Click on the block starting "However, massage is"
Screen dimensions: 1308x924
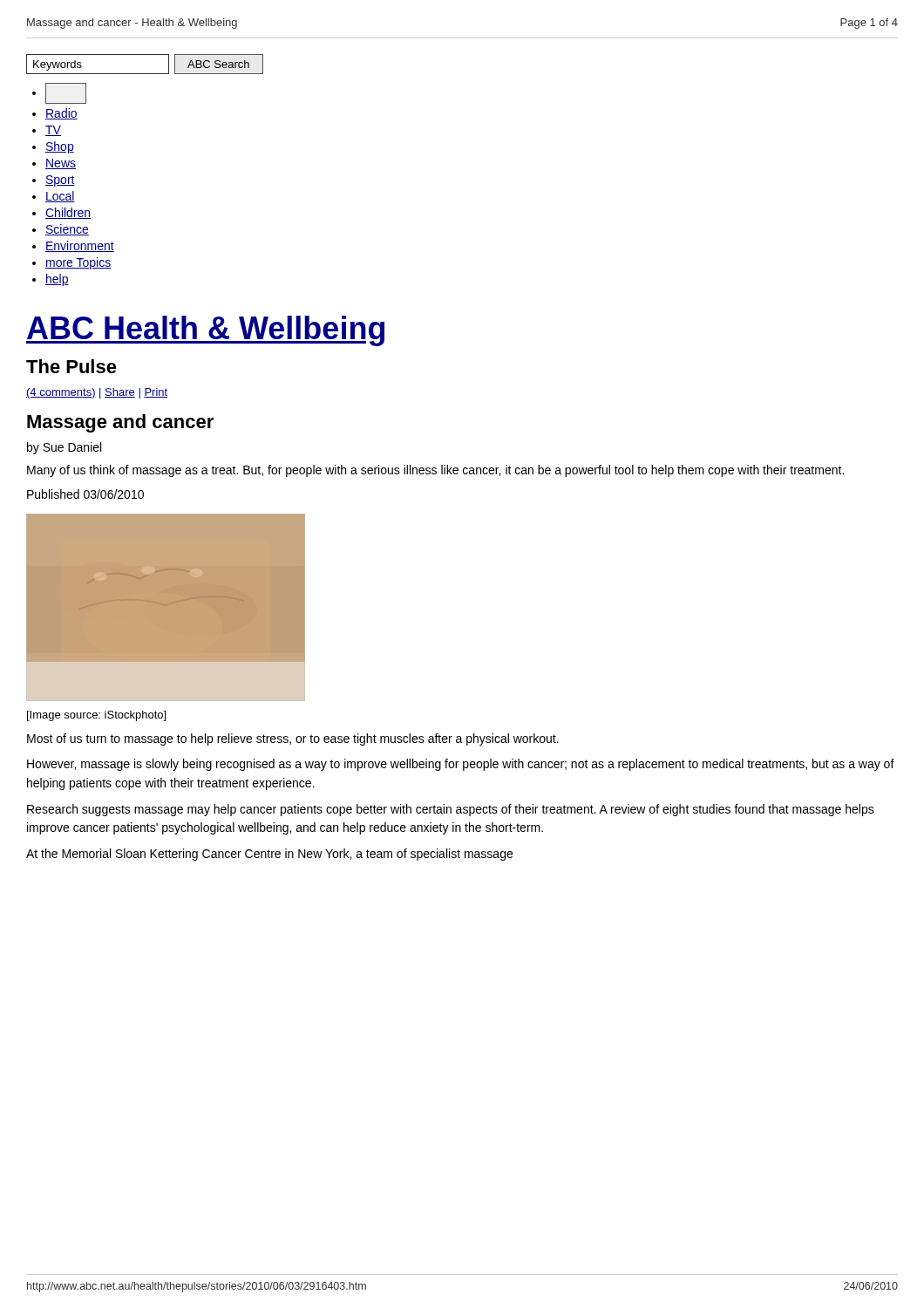[460, 774]
